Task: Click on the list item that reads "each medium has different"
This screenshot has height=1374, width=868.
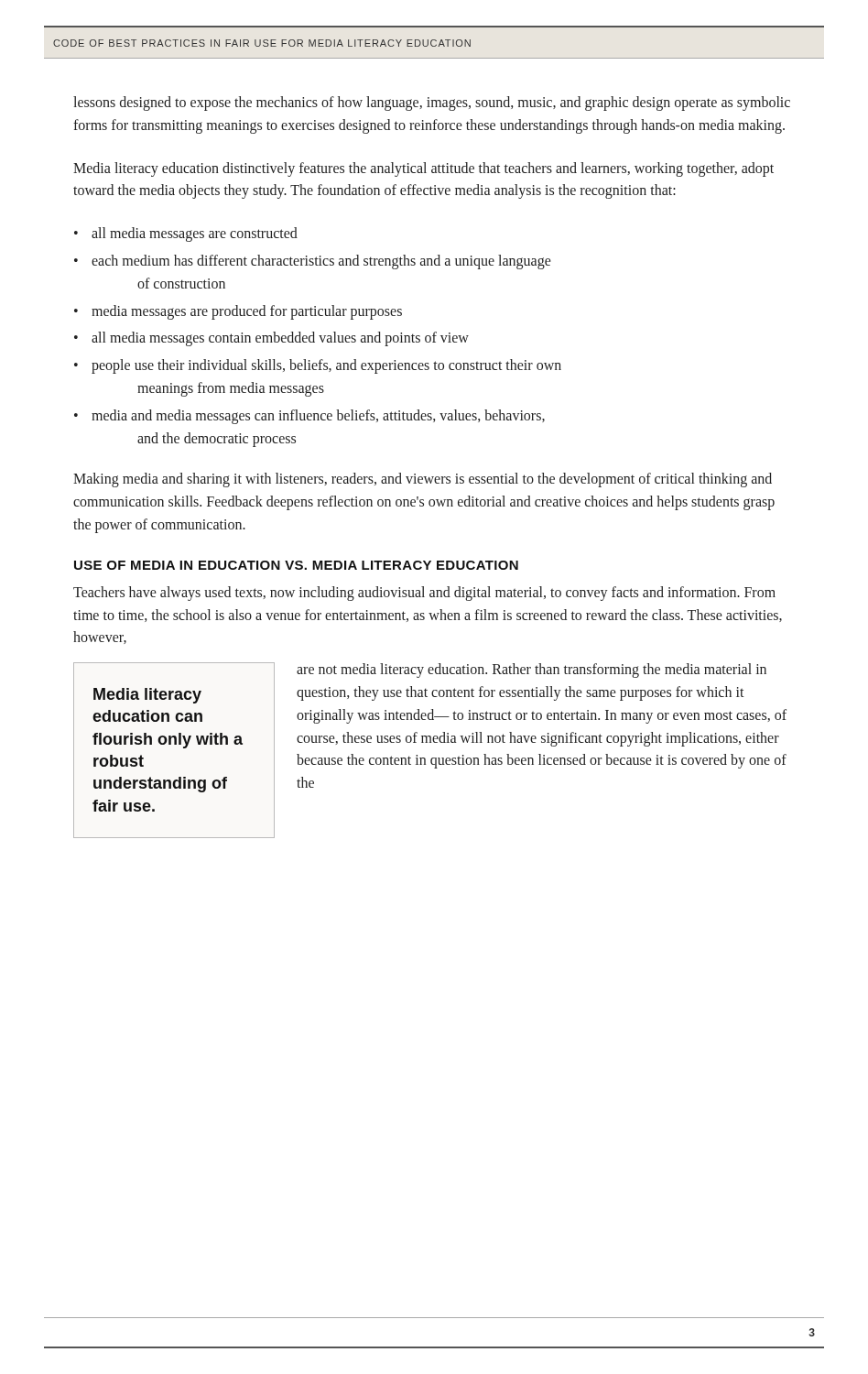Action: tap(321, 272)
